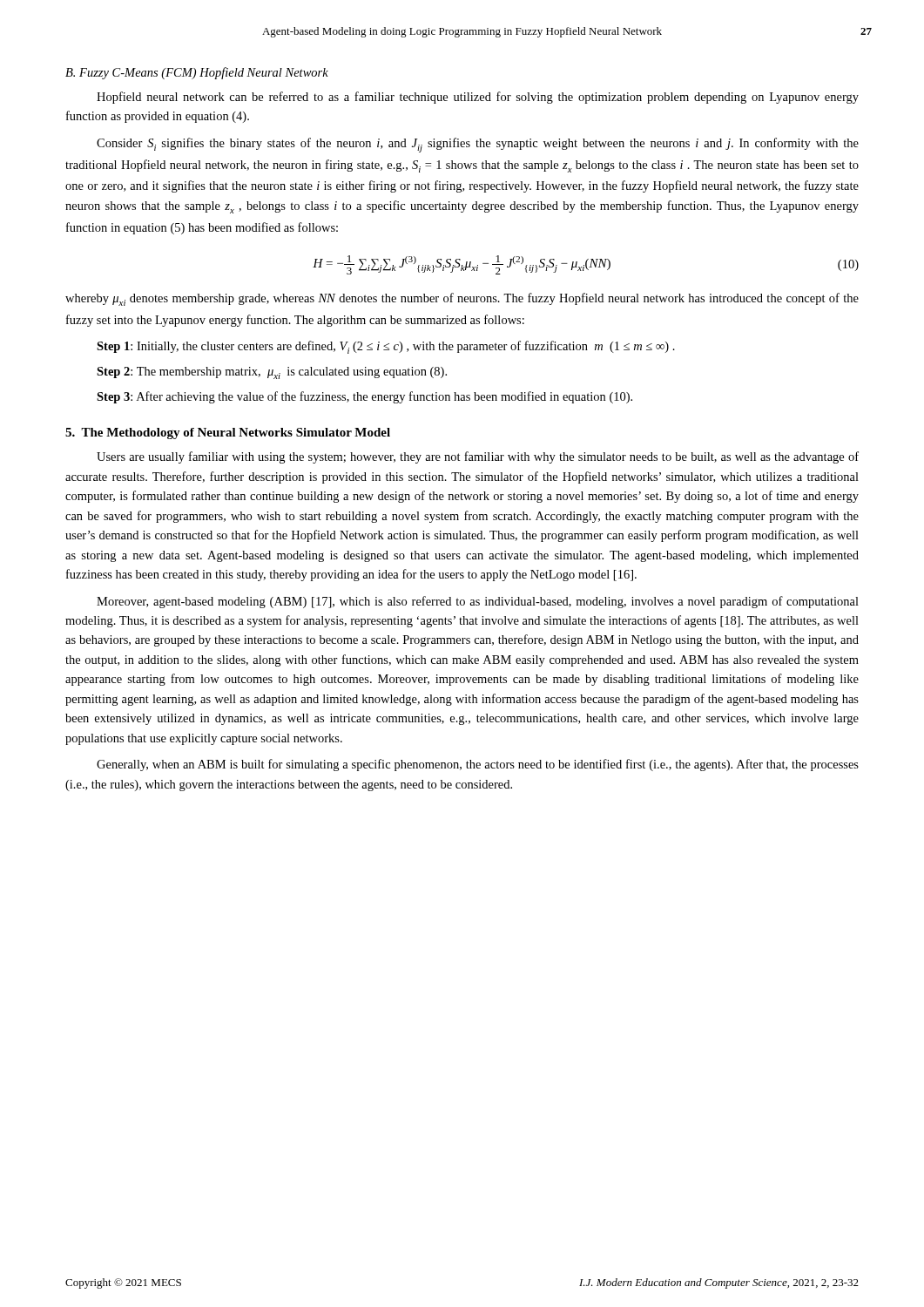Click on the list item with the text "Step 3: After achieving the value"
This screenshot has height=1307, width=924.
coord(365,396)
